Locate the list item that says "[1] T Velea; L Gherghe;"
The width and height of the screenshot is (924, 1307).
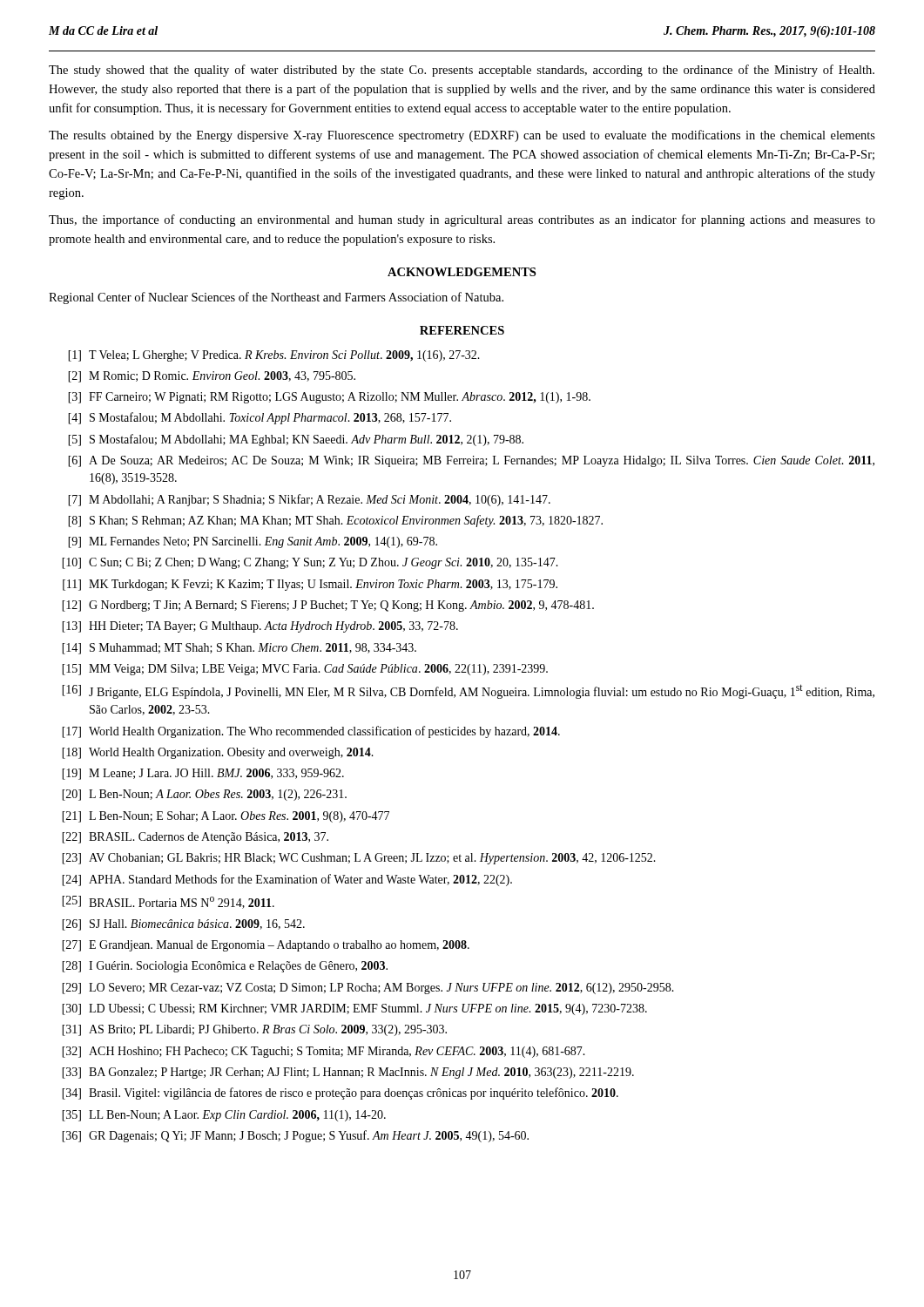[x=462, y=355]
